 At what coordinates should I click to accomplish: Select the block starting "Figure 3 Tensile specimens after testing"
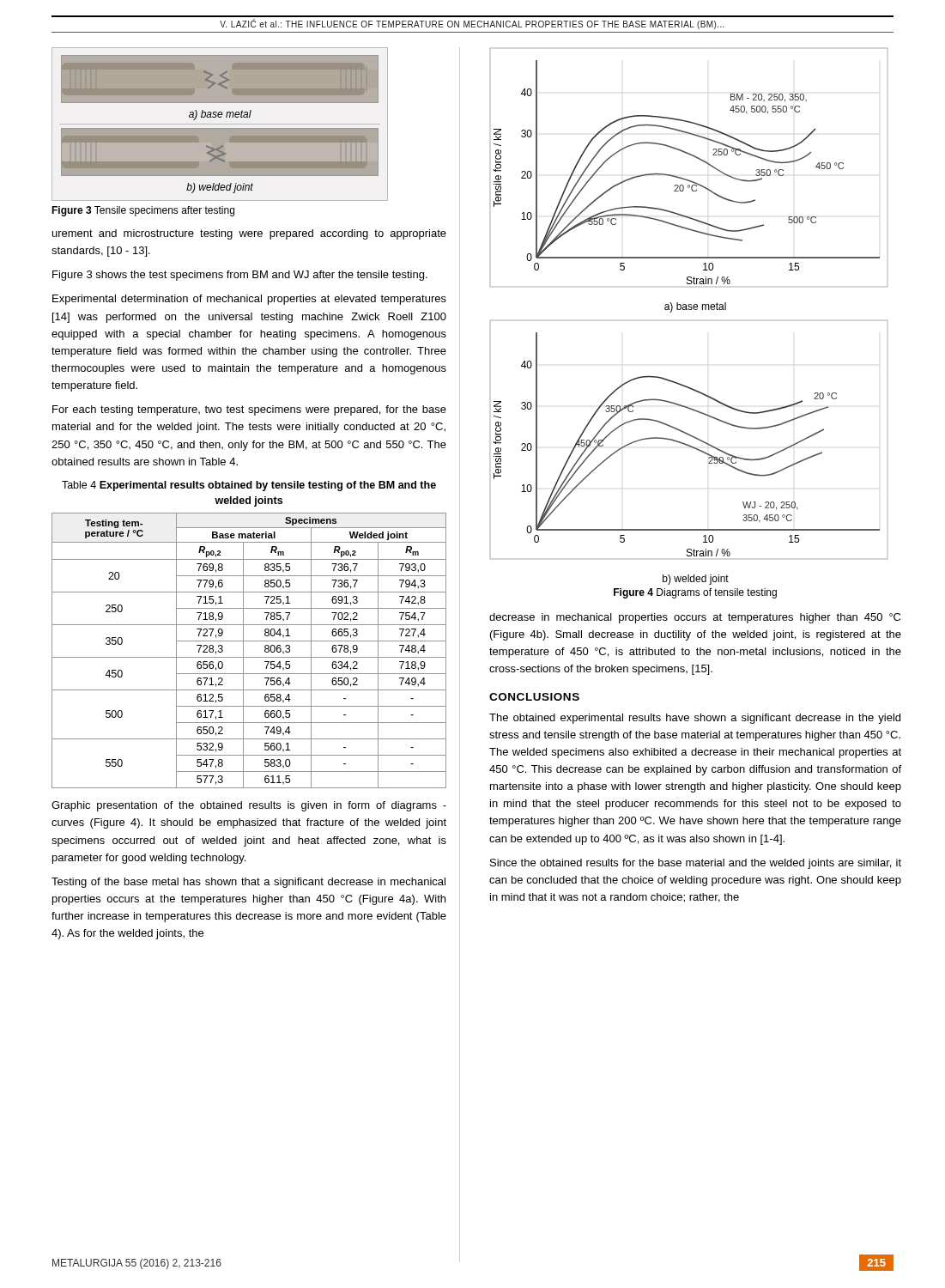pos(143,210)
